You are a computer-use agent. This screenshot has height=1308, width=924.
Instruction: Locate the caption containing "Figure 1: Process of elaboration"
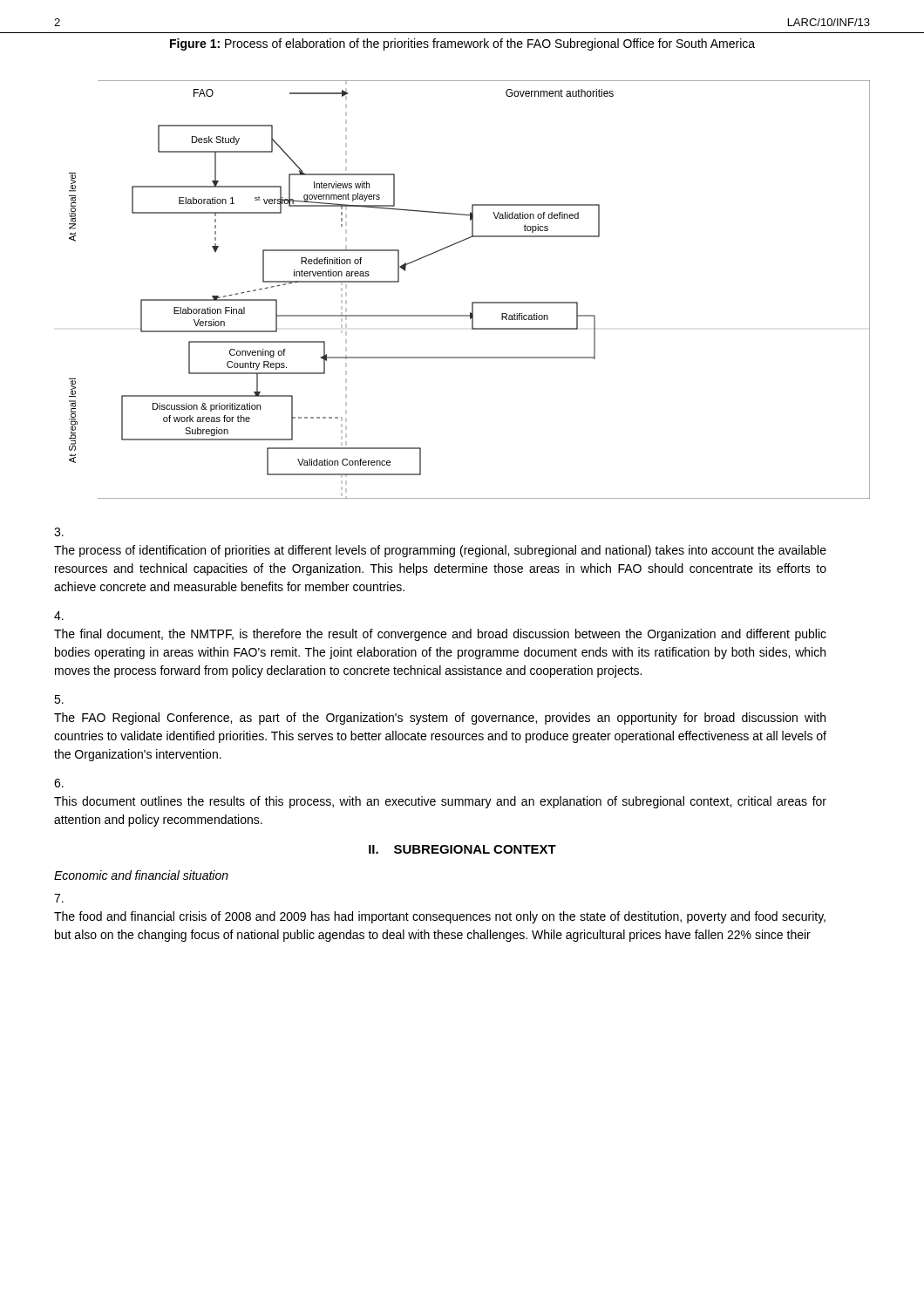tap(462, 44)
